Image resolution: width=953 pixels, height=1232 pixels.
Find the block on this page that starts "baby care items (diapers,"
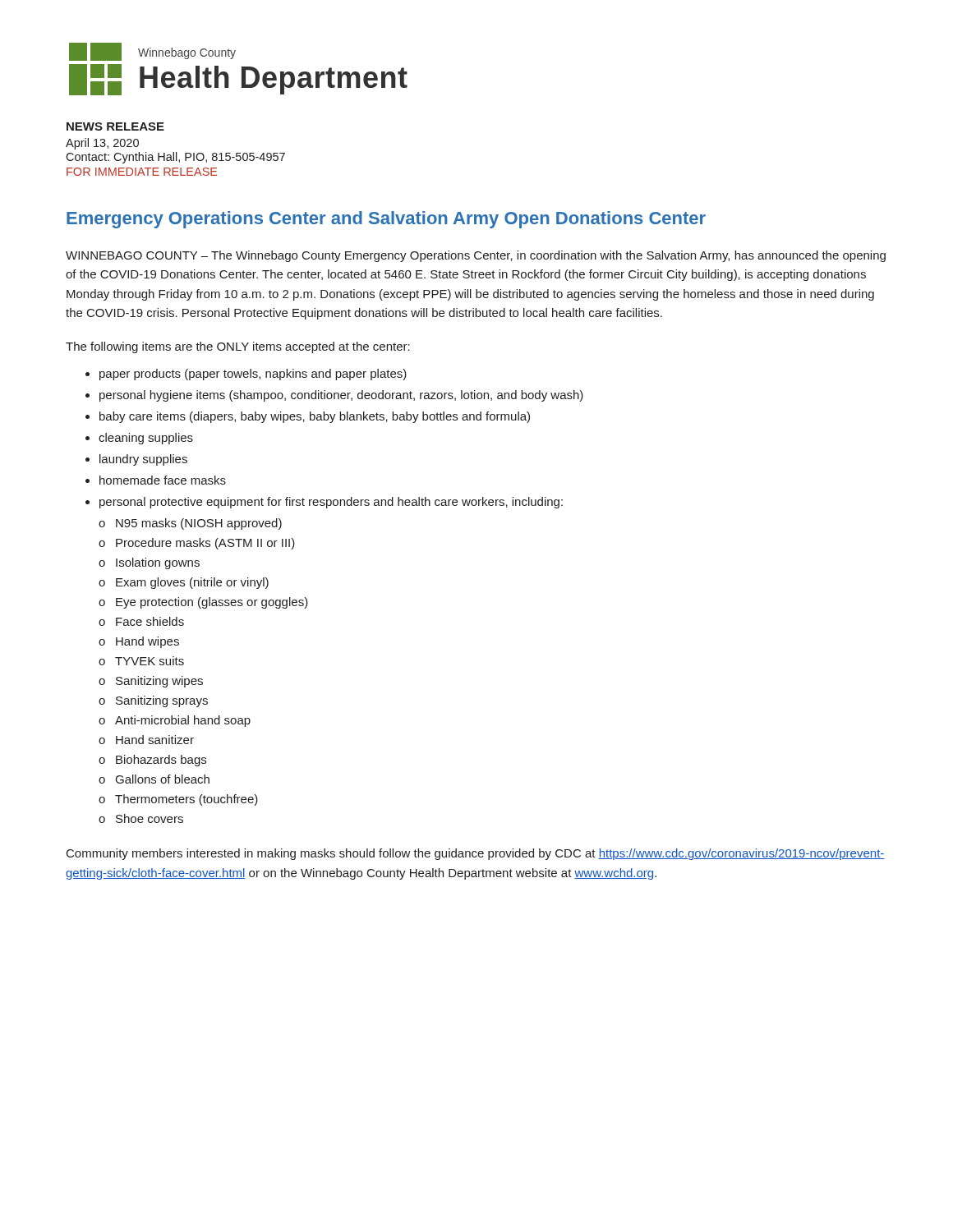(315, 416)
